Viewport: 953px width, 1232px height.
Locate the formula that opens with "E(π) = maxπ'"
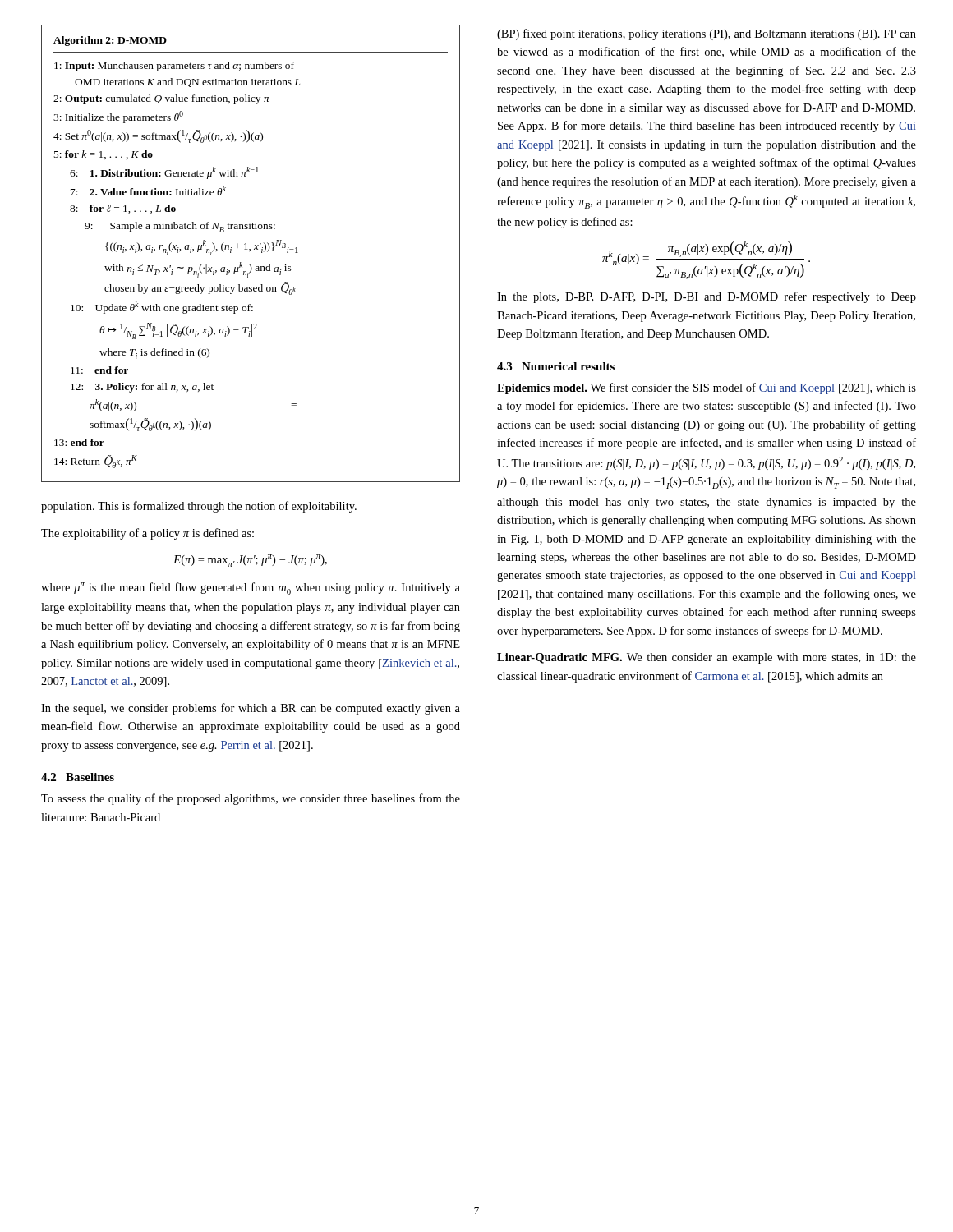click(x=251, y=559)
